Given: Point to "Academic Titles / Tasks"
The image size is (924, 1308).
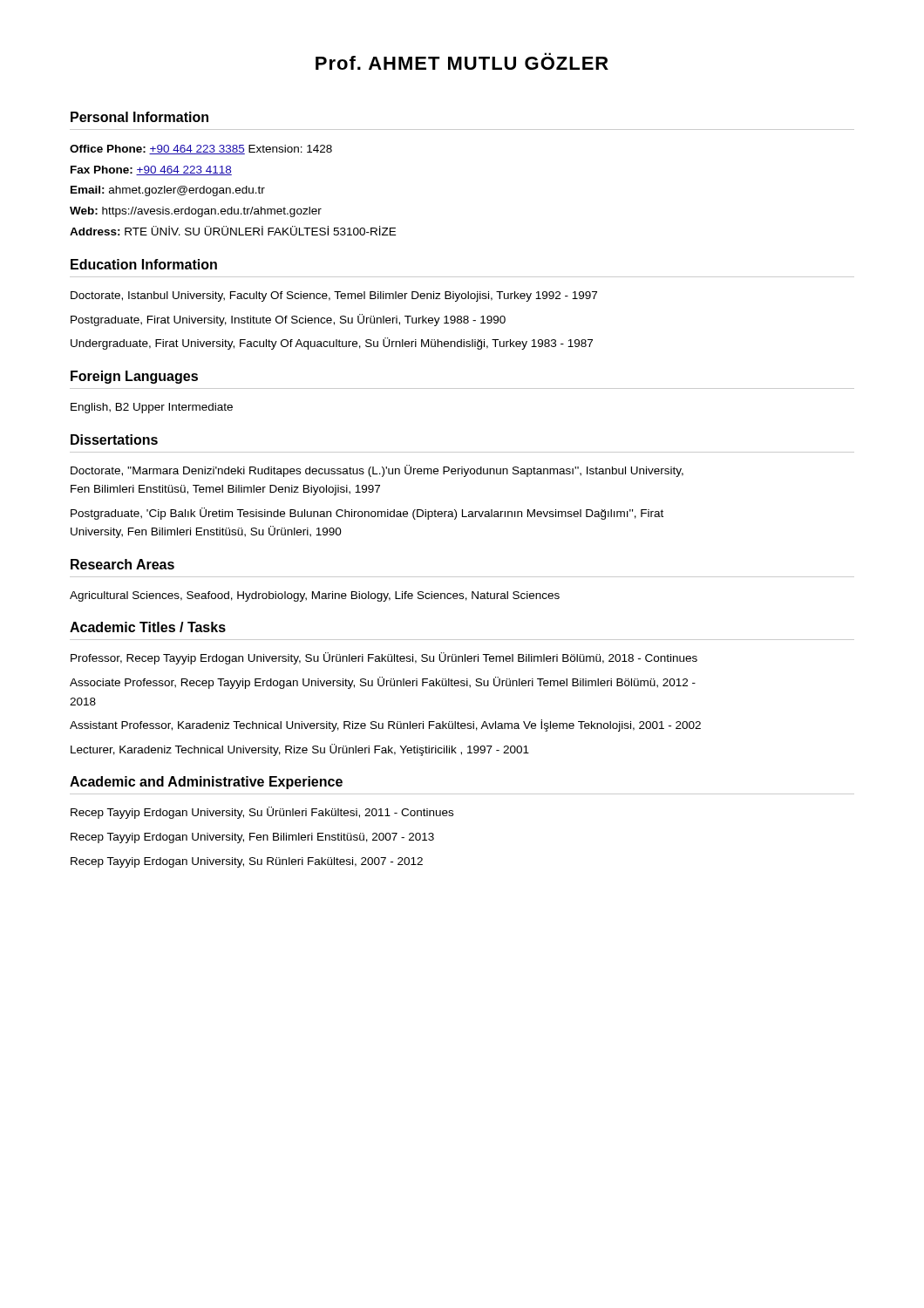Looking at the screenshot, I should tap(462, 630).
